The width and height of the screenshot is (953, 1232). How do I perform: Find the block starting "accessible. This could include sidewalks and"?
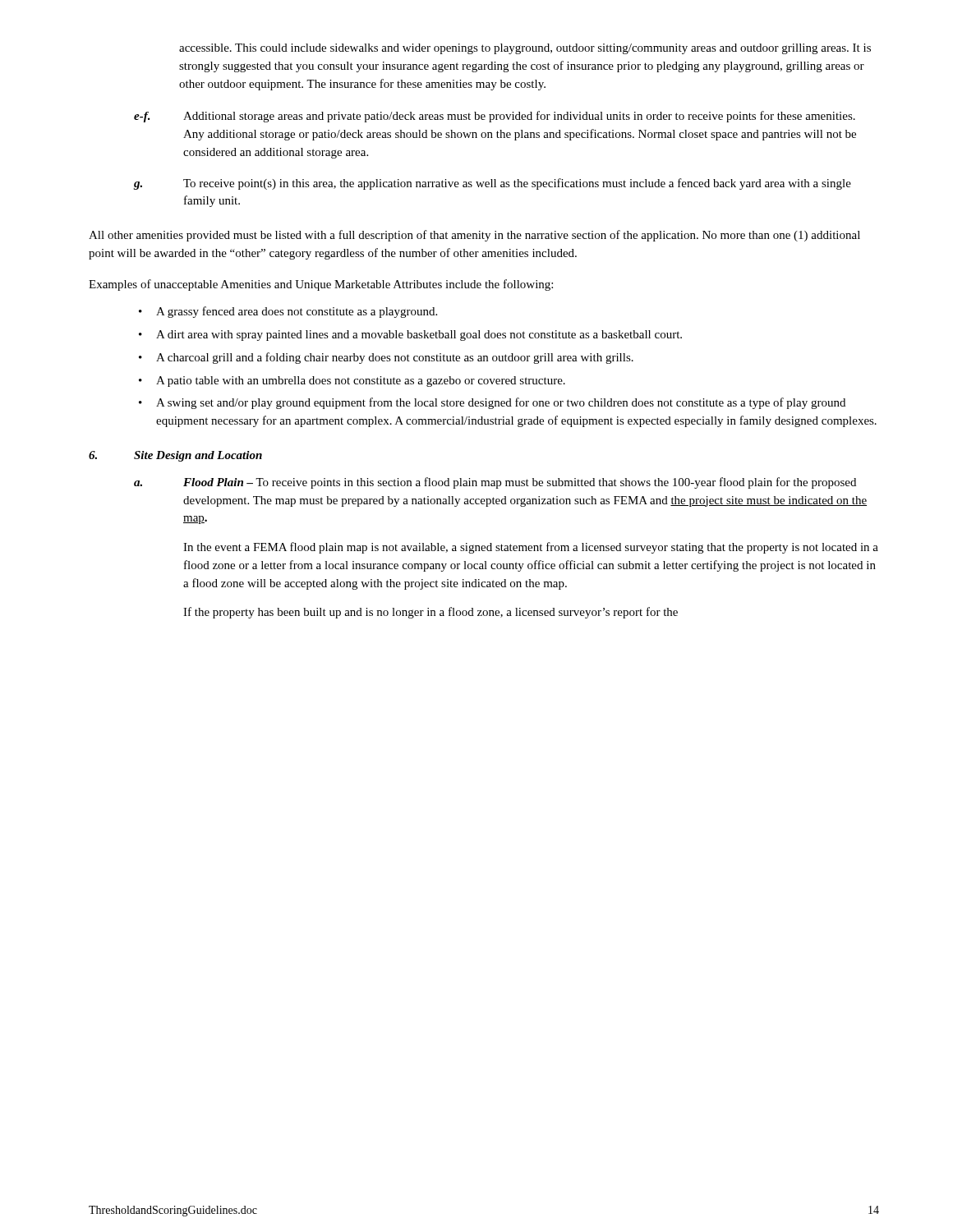(x=525, y=65)
